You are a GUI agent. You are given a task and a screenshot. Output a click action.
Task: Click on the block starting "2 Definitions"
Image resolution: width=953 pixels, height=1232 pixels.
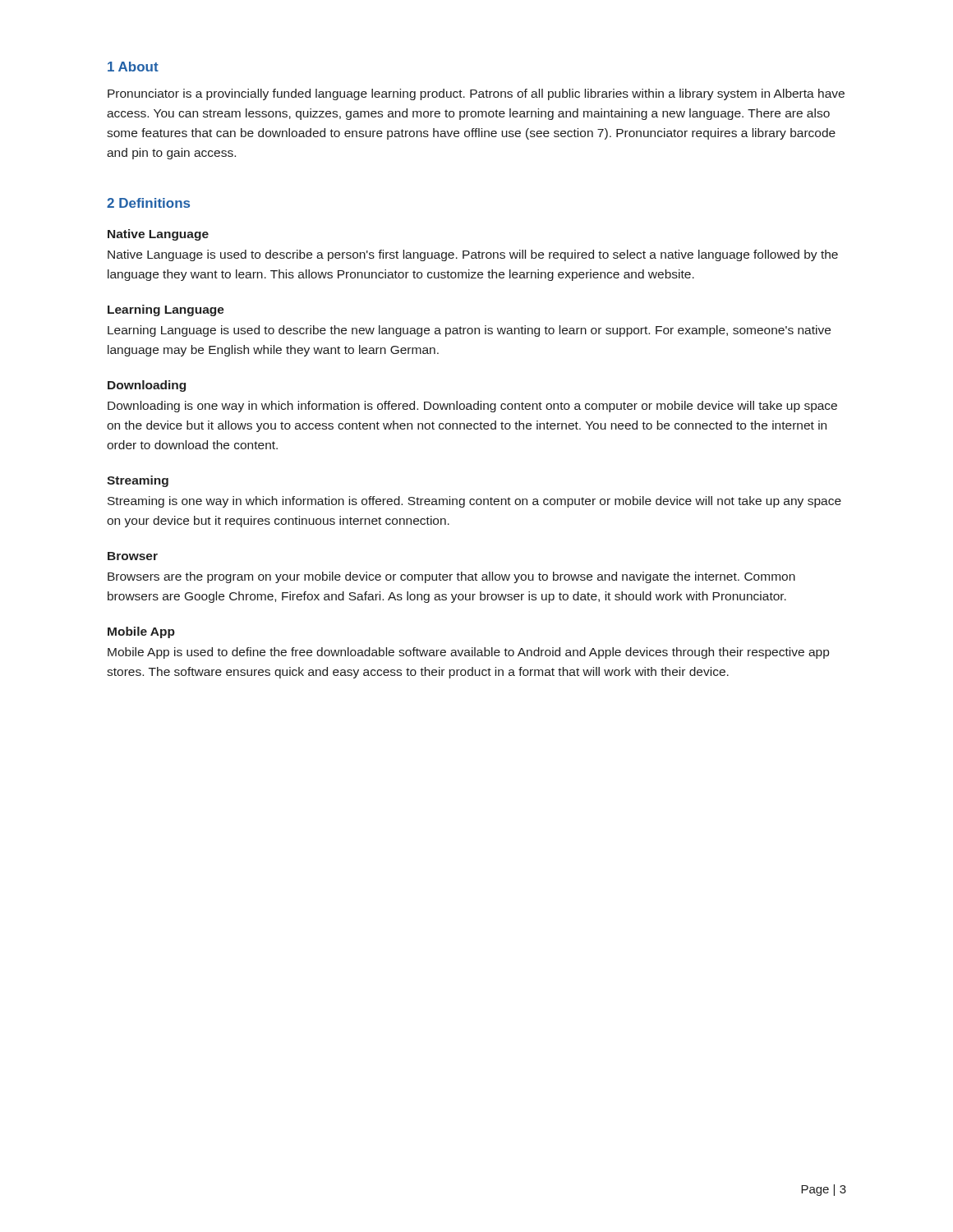(x=149, y=203)
